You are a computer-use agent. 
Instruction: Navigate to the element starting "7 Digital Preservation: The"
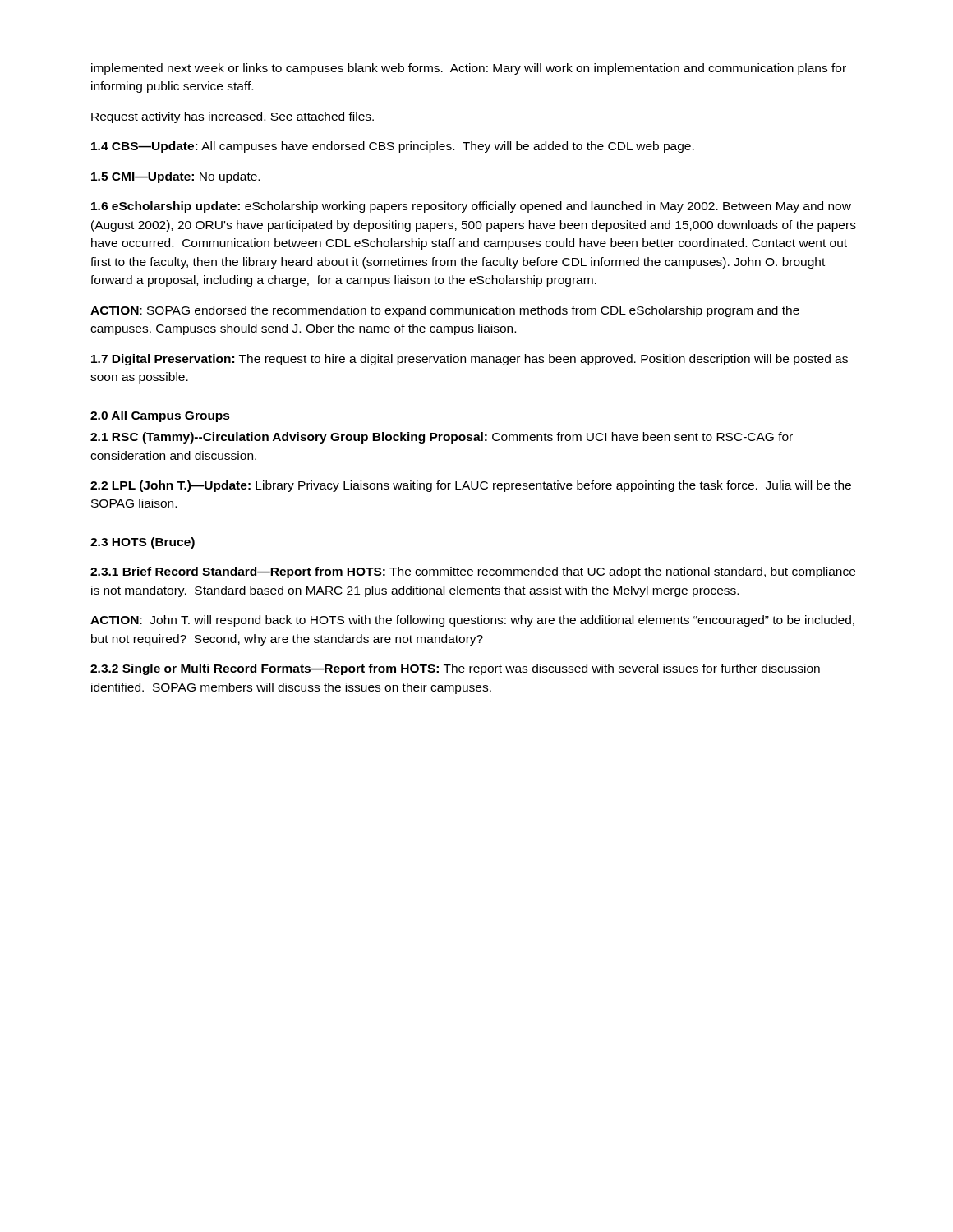[469, 367]
